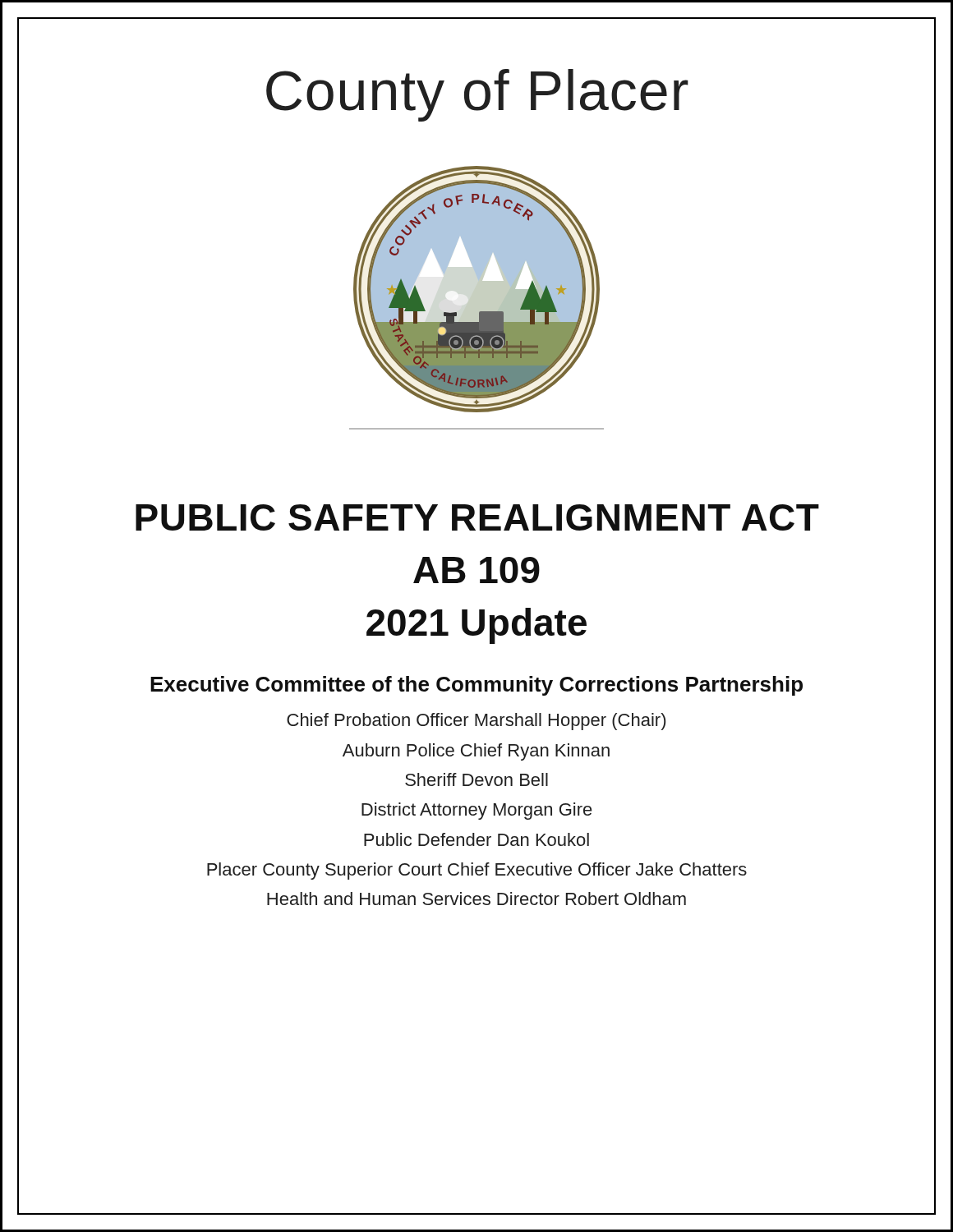
Task: Find the section header containing "2021 Update"
Action: [x=476, y=623]
